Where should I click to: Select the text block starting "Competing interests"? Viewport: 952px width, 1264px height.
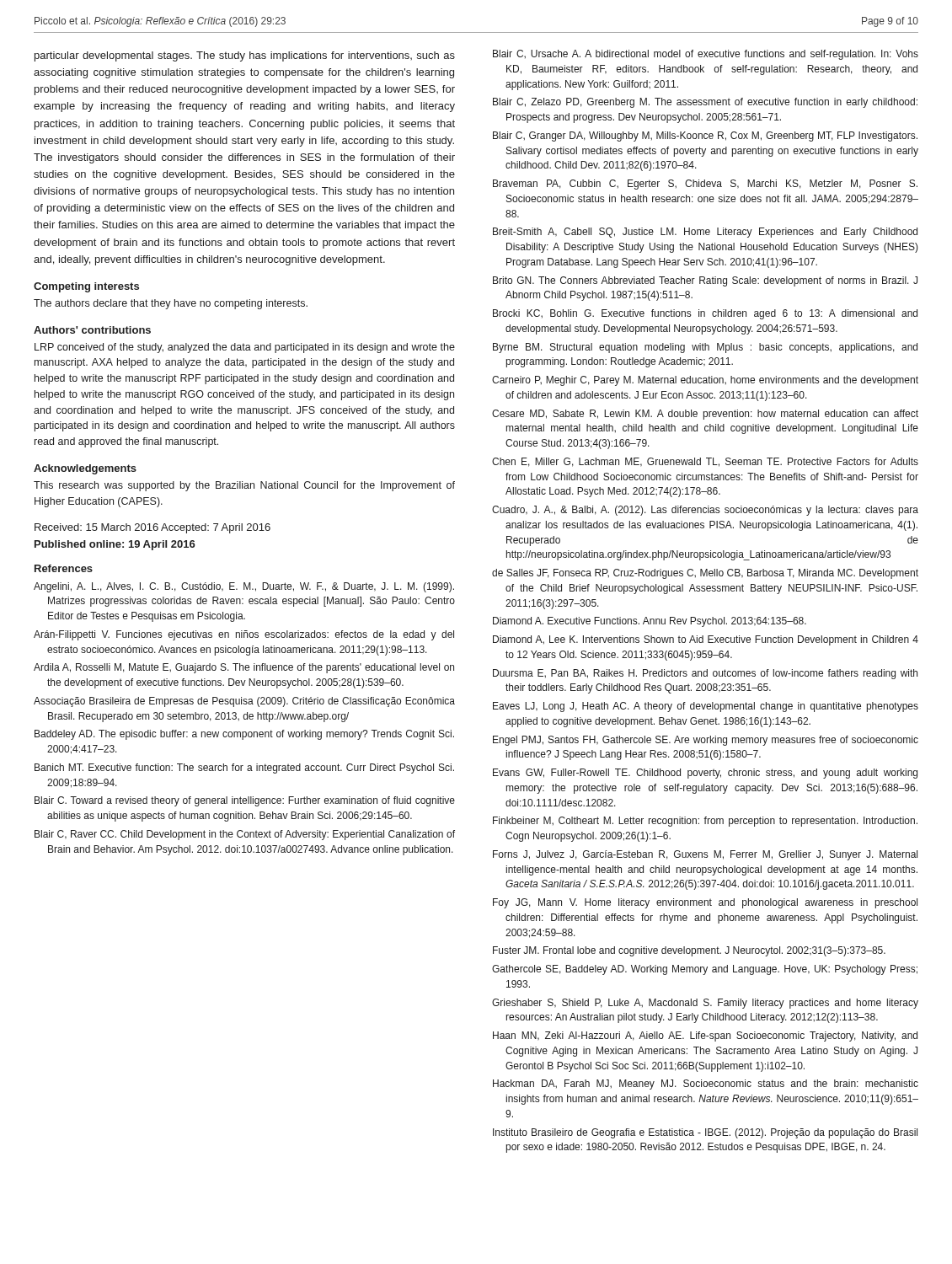click(87, 286)
